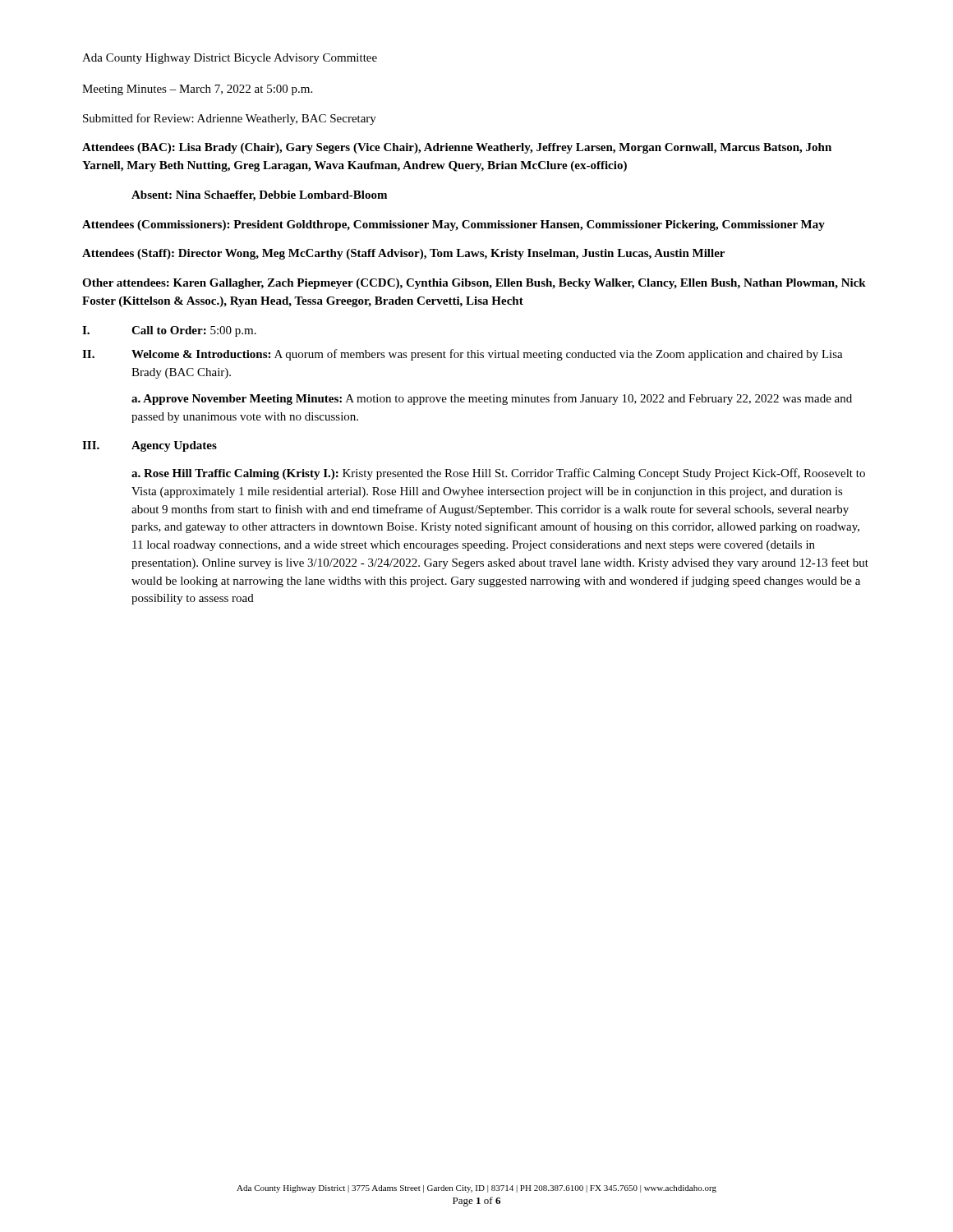Image resolution: width=953 pixels, height=1232 pixels.
Task: Find the text block with the text "Other attendees: Karen Gallagher, Zach Piepmeyer (CCDC), Cynthia"
Action: (x=476, y=292)
